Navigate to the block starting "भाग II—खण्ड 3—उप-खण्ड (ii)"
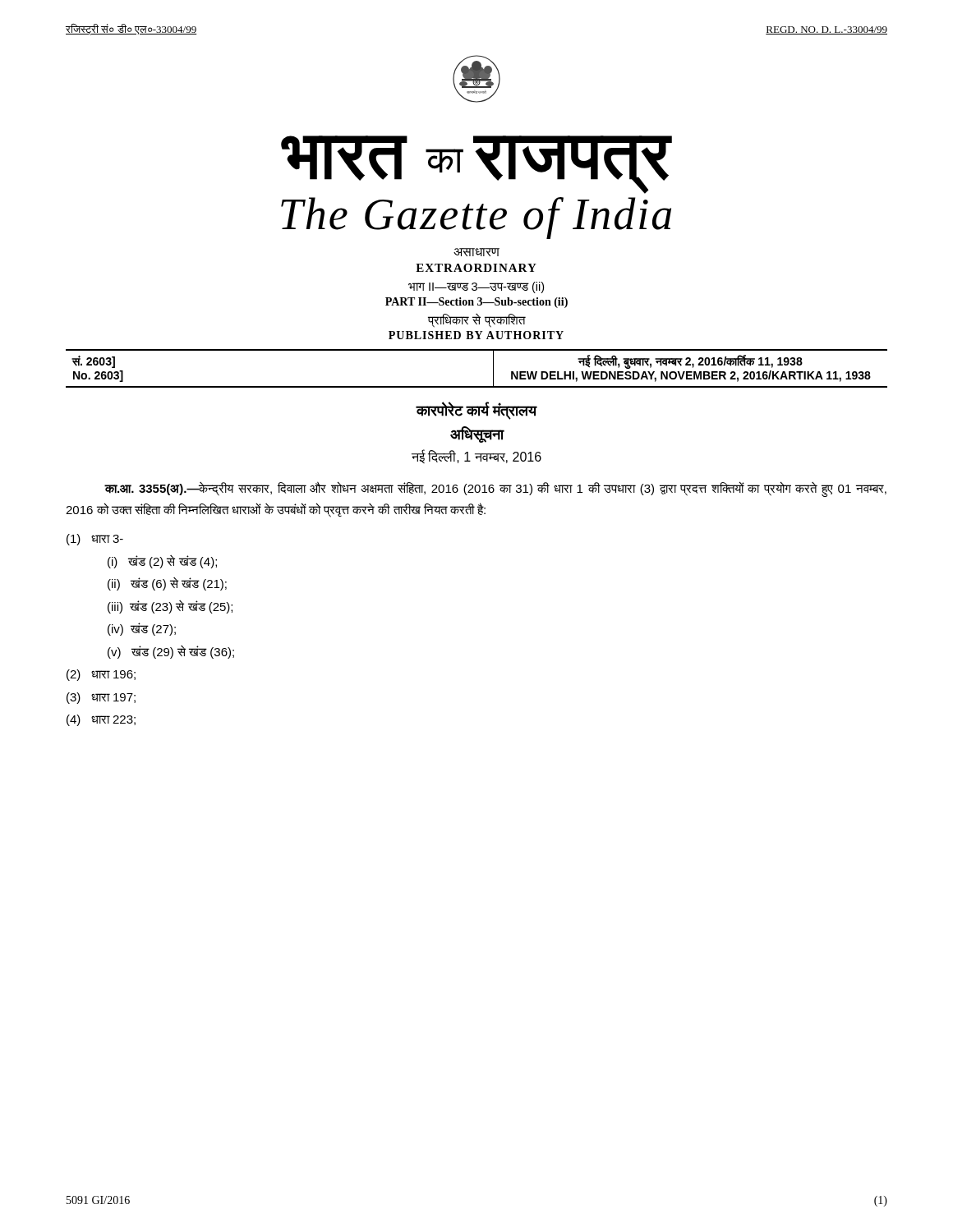 [476, 287]
